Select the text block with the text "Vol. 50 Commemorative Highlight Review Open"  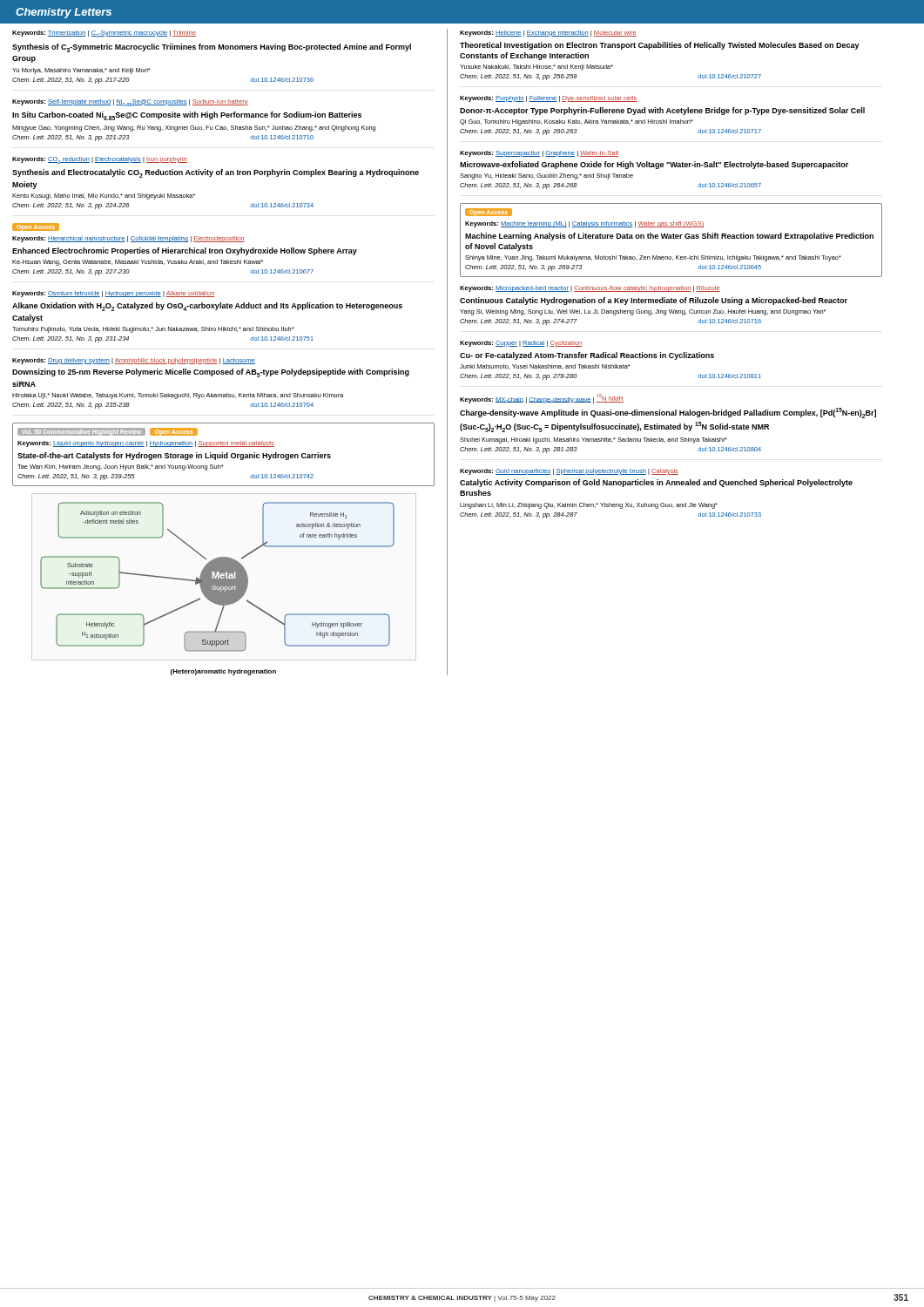223,455
